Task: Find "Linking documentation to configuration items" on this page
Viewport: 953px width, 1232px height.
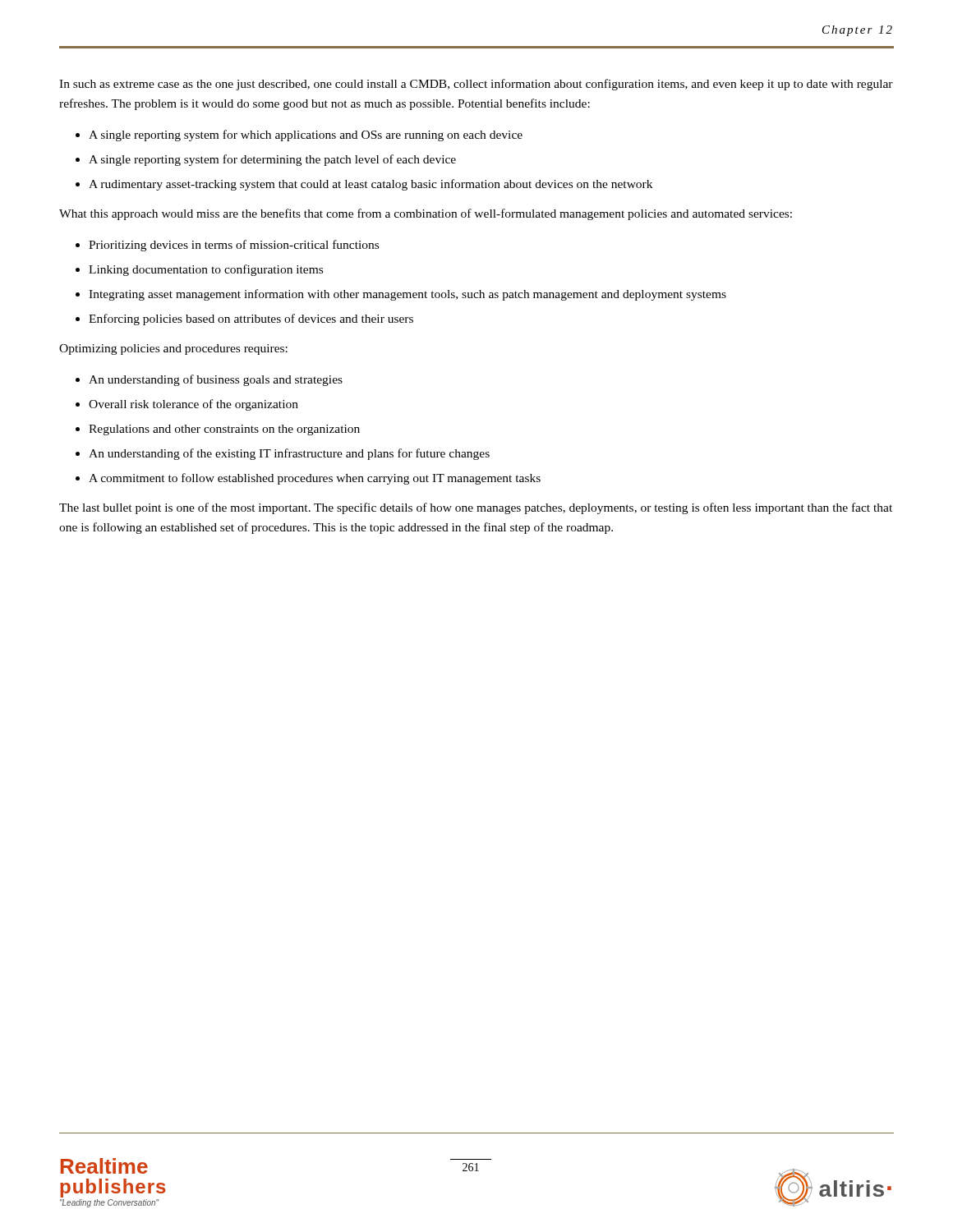Action: 206,269
